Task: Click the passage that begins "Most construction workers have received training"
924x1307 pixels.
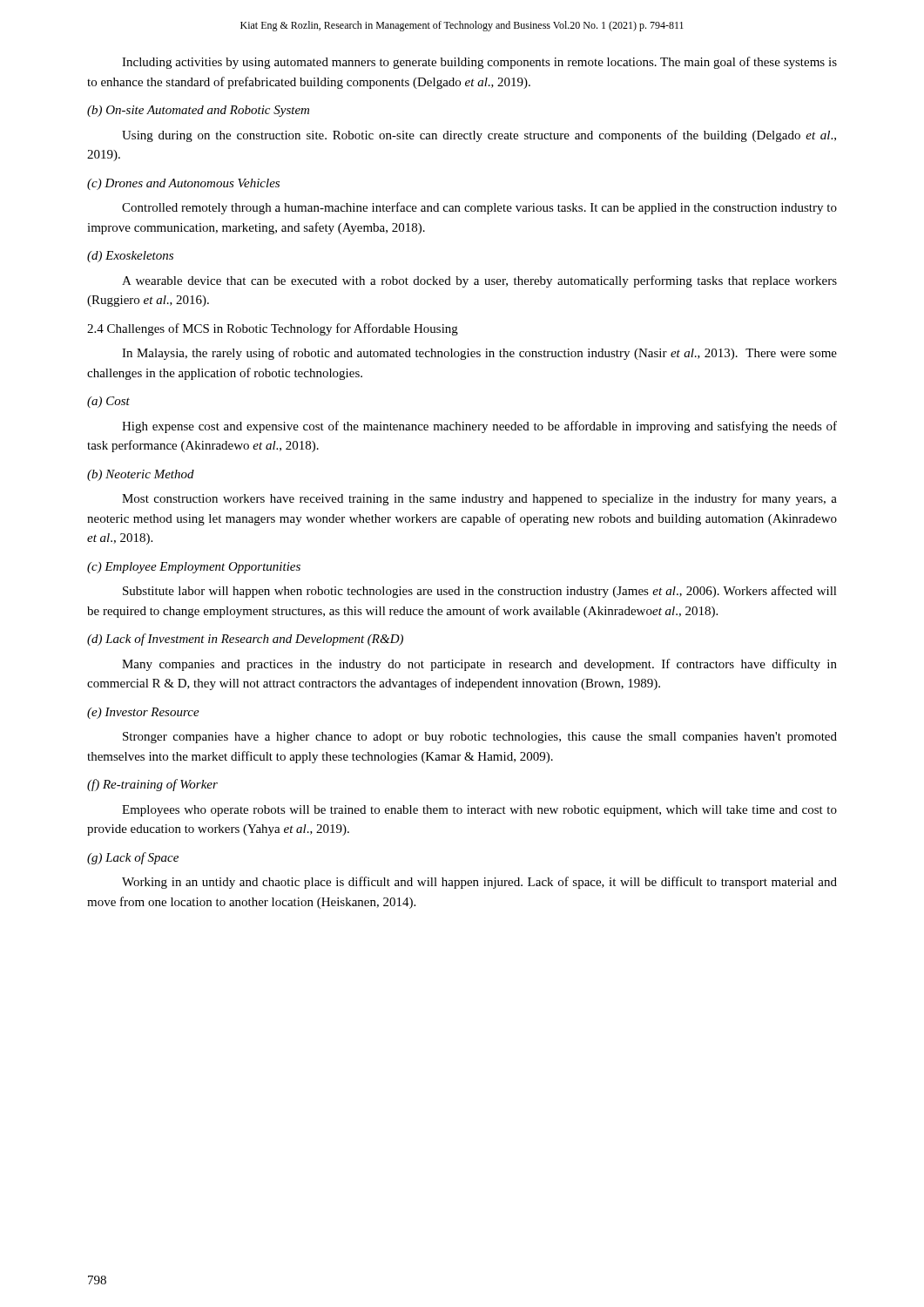Action: [462, 518]
